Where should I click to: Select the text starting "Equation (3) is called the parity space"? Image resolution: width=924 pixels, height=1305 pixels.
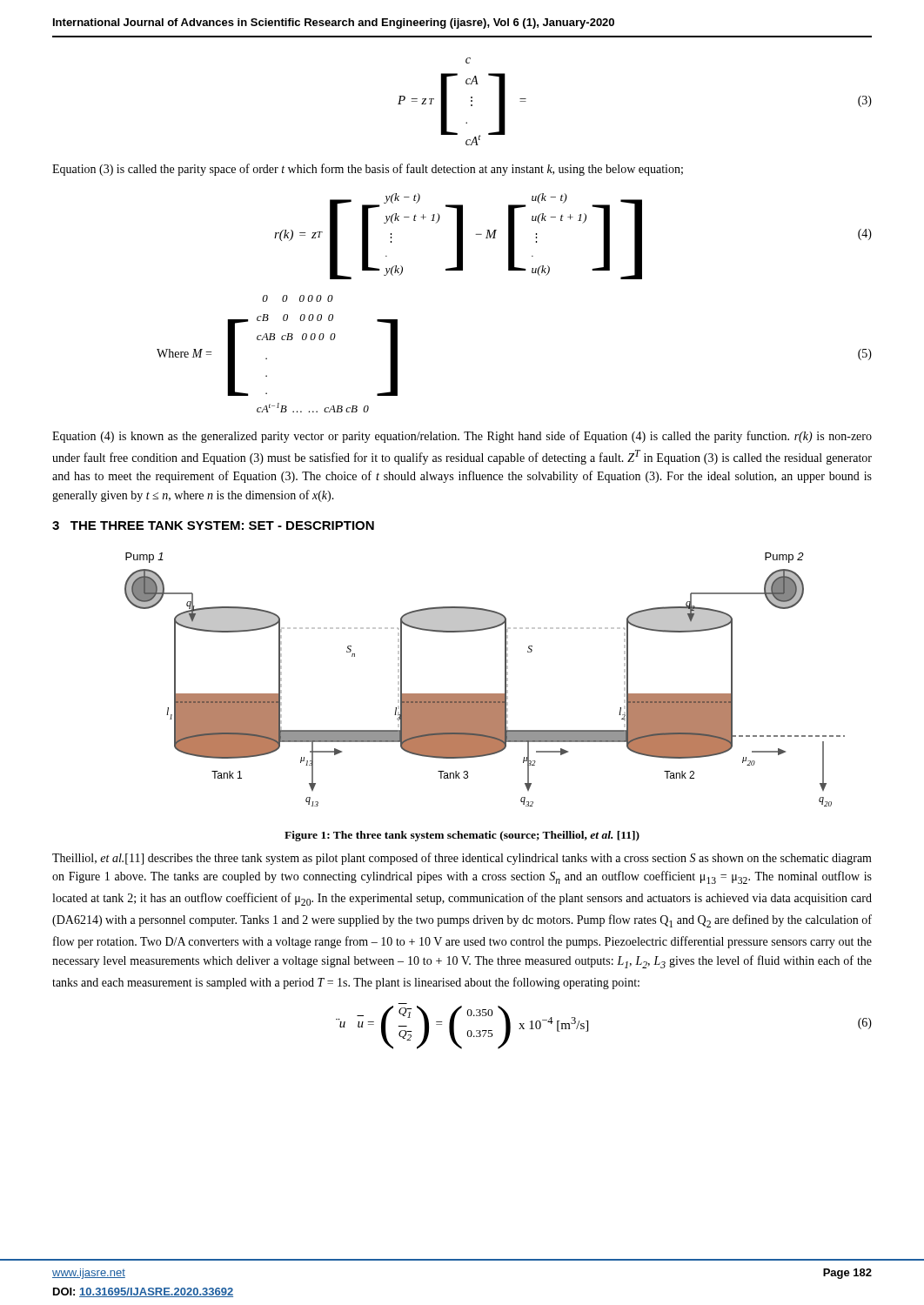pos(368,169)
